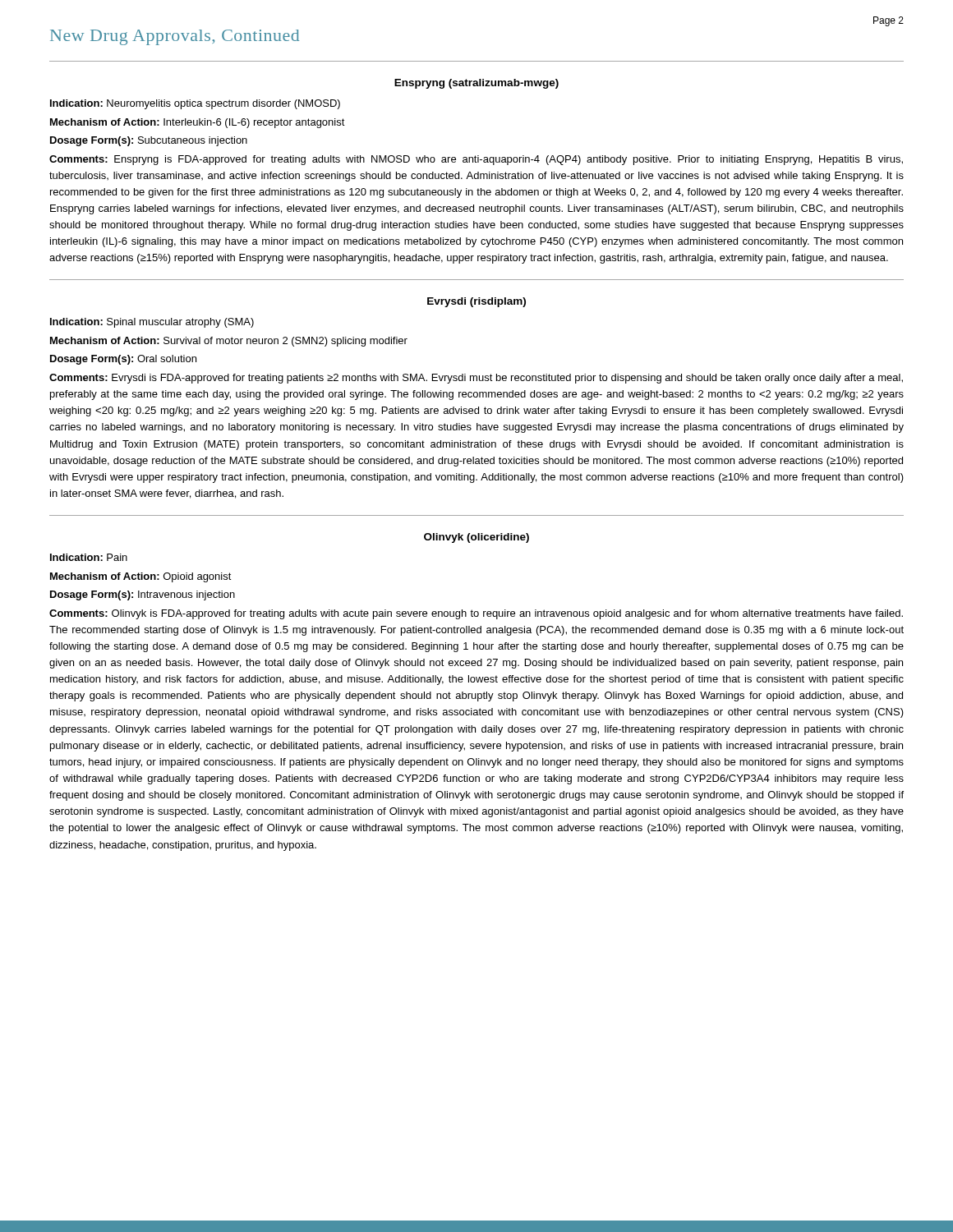
Task: Click on the passage starting "Enspryng (satralizumab-mwge)"
Action: (476, 83)
